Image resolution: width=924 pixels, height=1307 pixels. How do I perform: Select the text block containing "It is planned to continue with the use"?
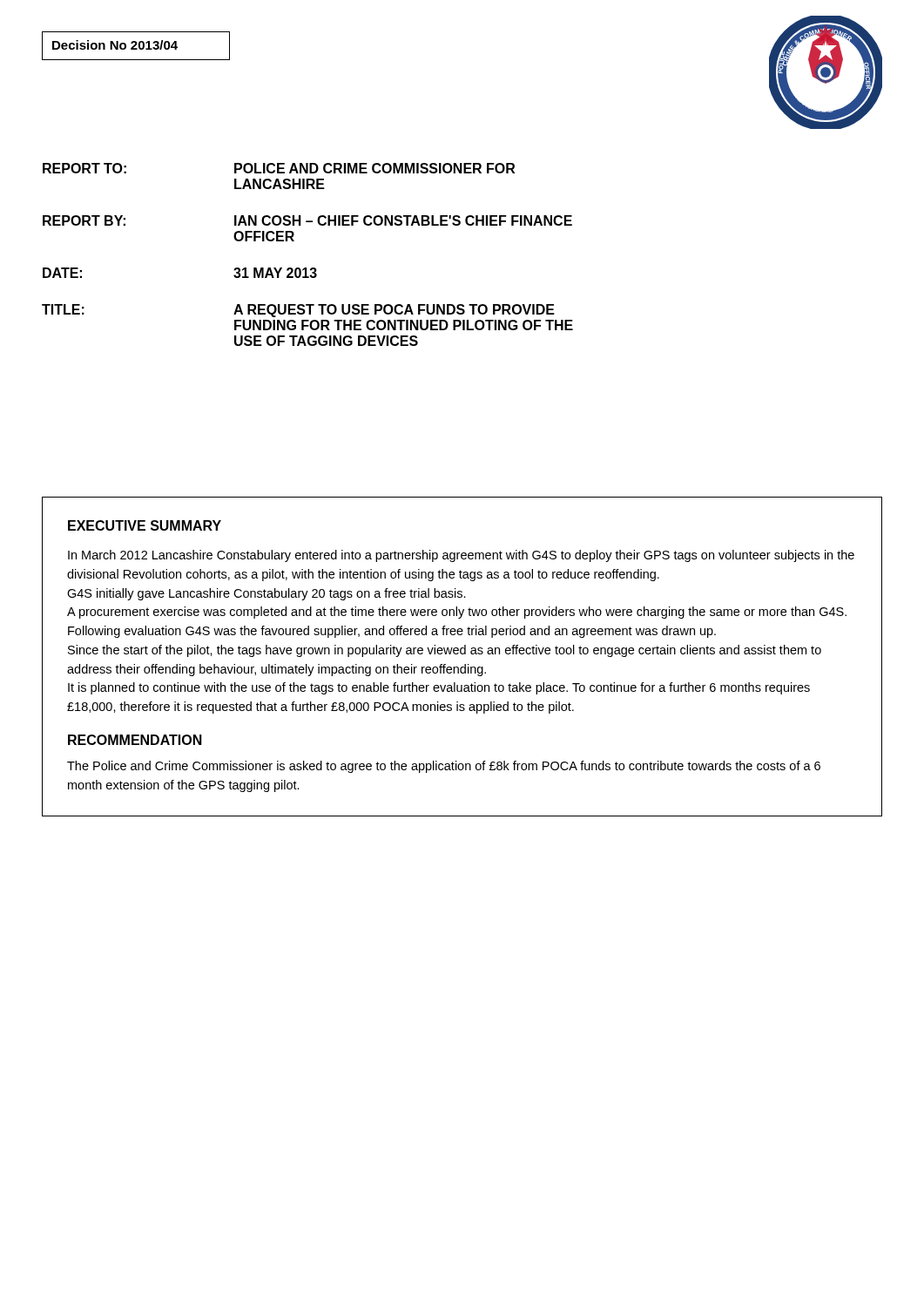coord(462,698)
